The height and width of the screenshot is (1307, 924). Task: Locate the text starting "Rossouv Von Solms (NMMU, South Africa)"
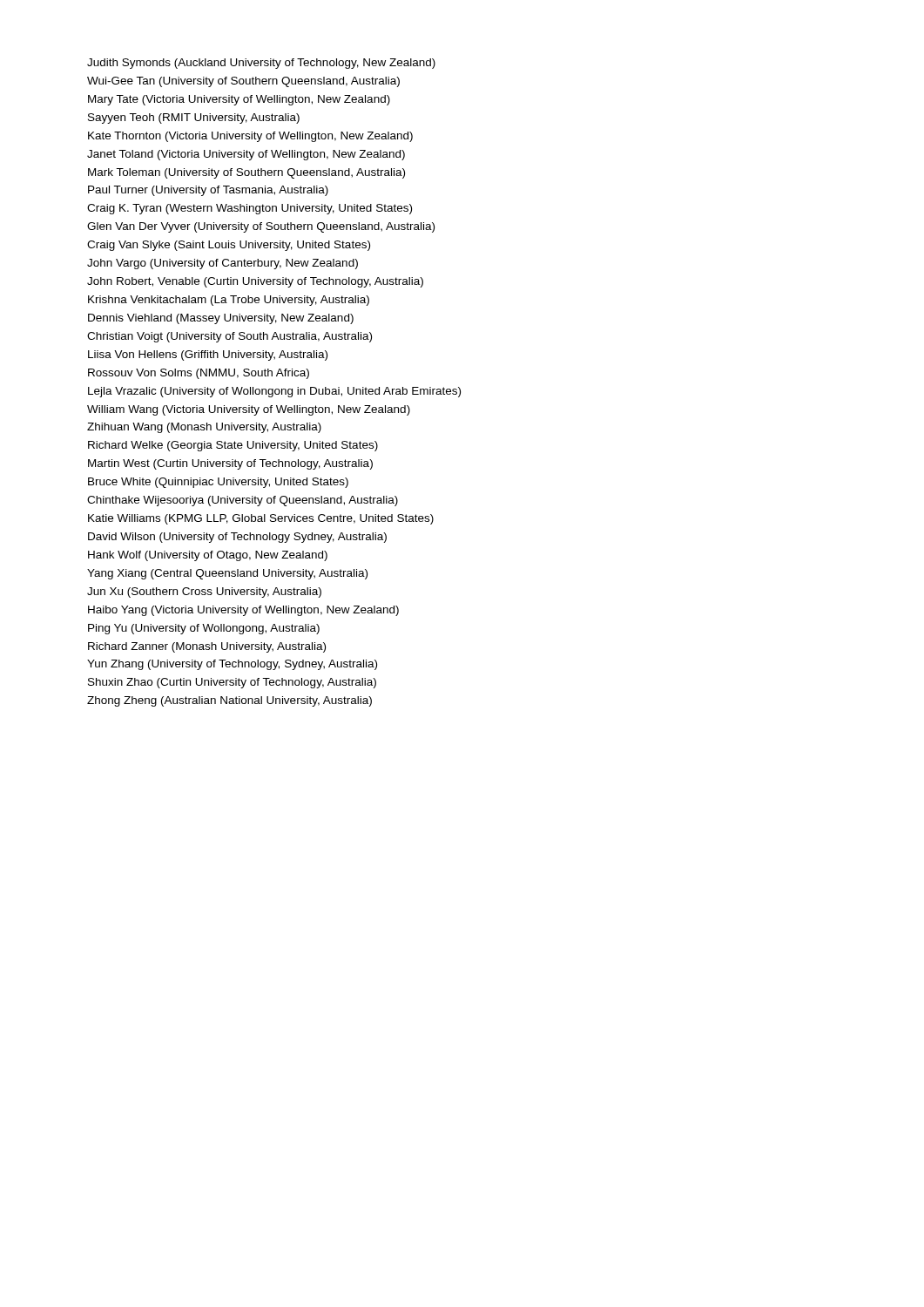(199, 372)
